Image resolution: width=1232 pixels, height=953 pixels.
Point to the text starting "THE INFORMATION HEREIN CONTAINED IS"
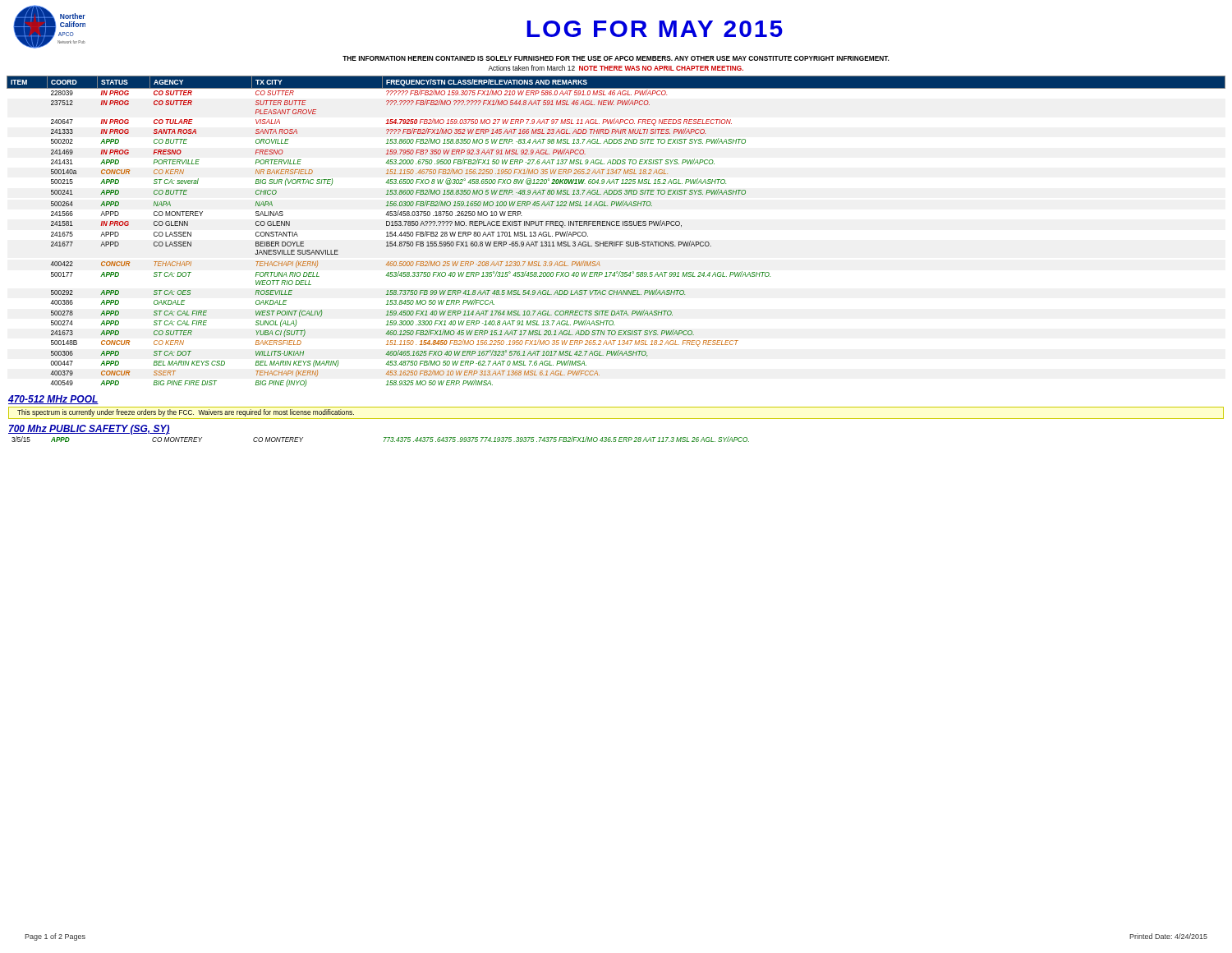click(x=616, y=63)
